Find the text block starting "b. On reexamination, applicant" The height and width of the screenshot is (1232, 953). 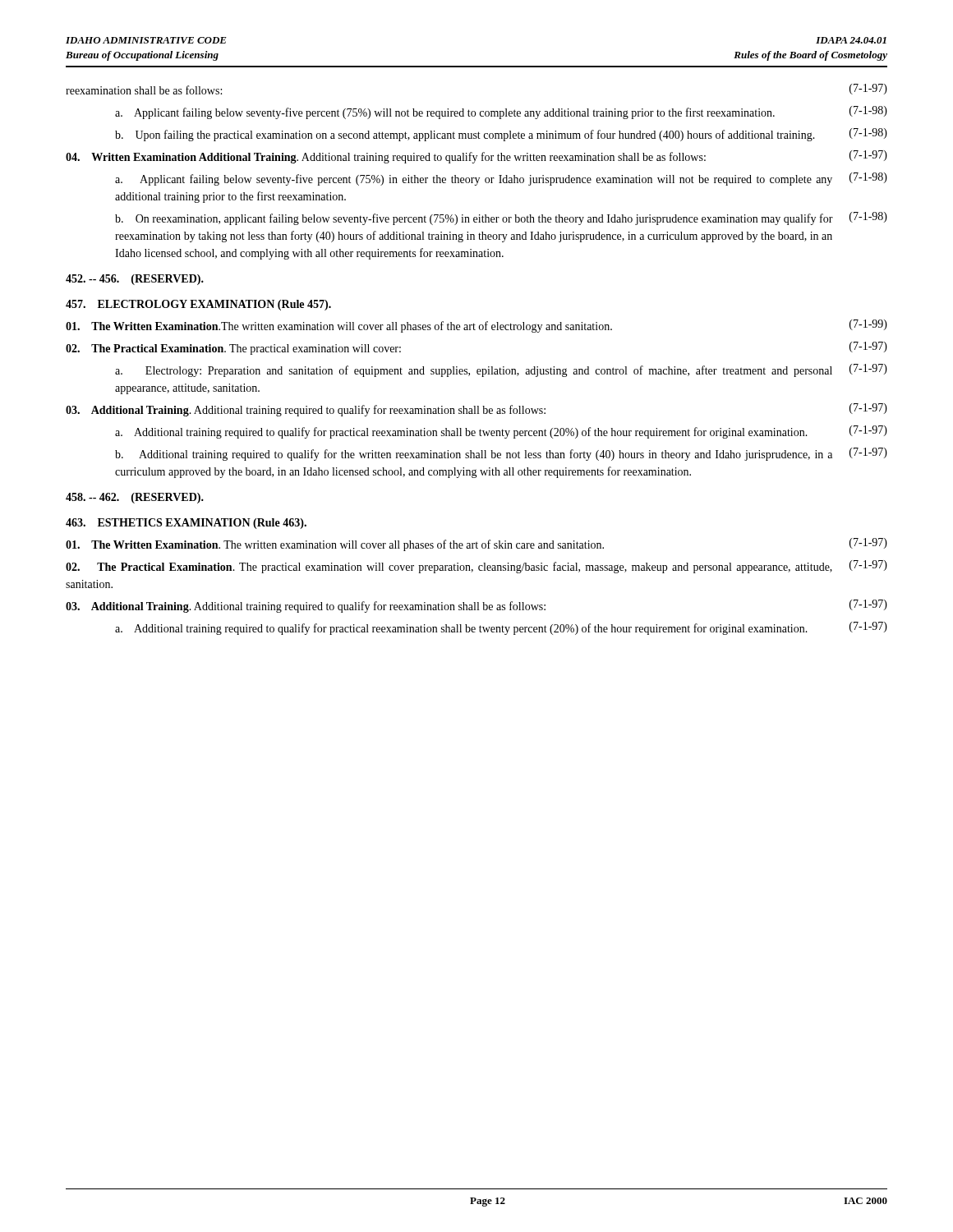pyautogui.click(x=501, y=236)
